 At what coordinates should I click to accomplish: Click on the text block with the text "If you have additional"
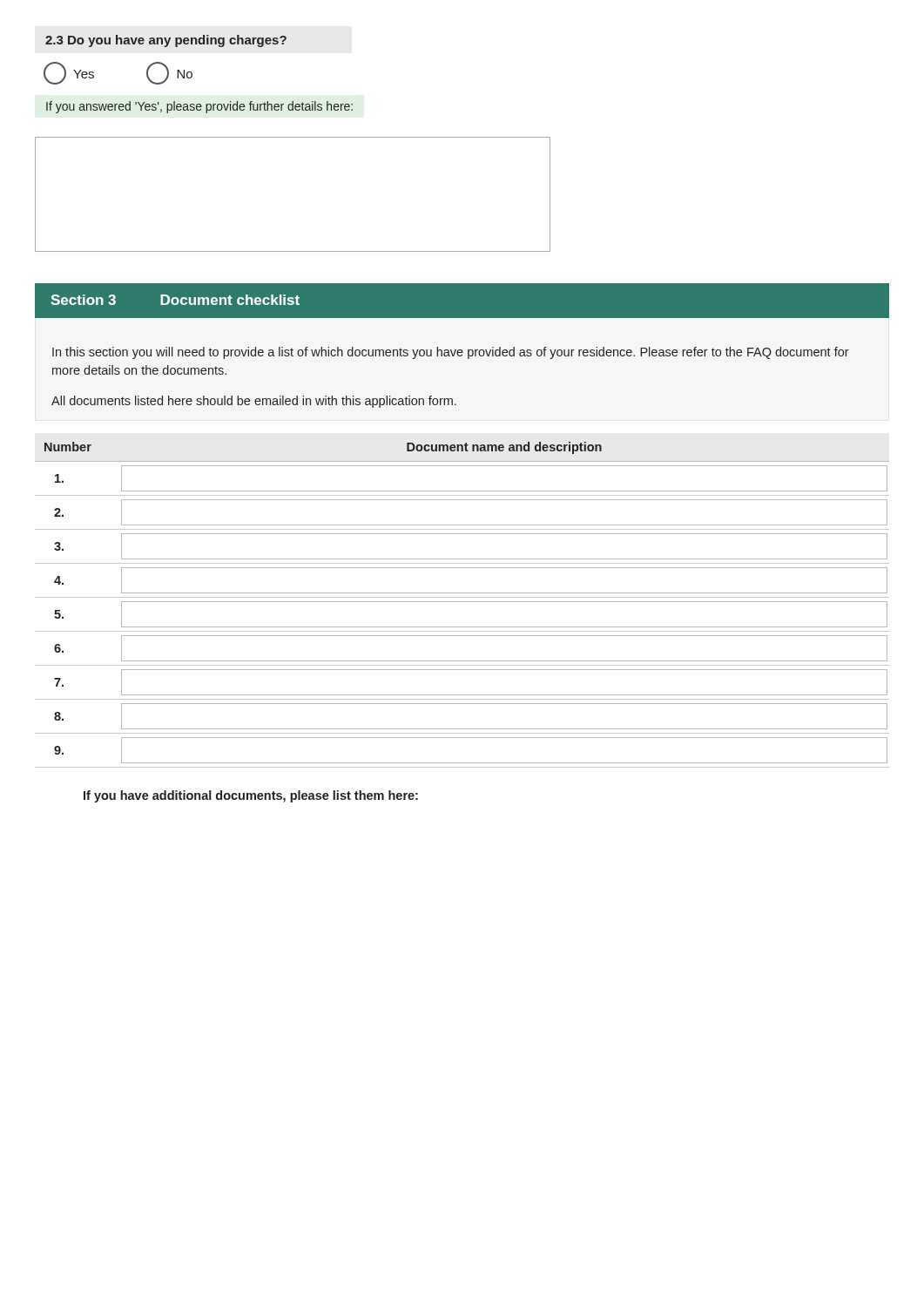click(251, 796)
